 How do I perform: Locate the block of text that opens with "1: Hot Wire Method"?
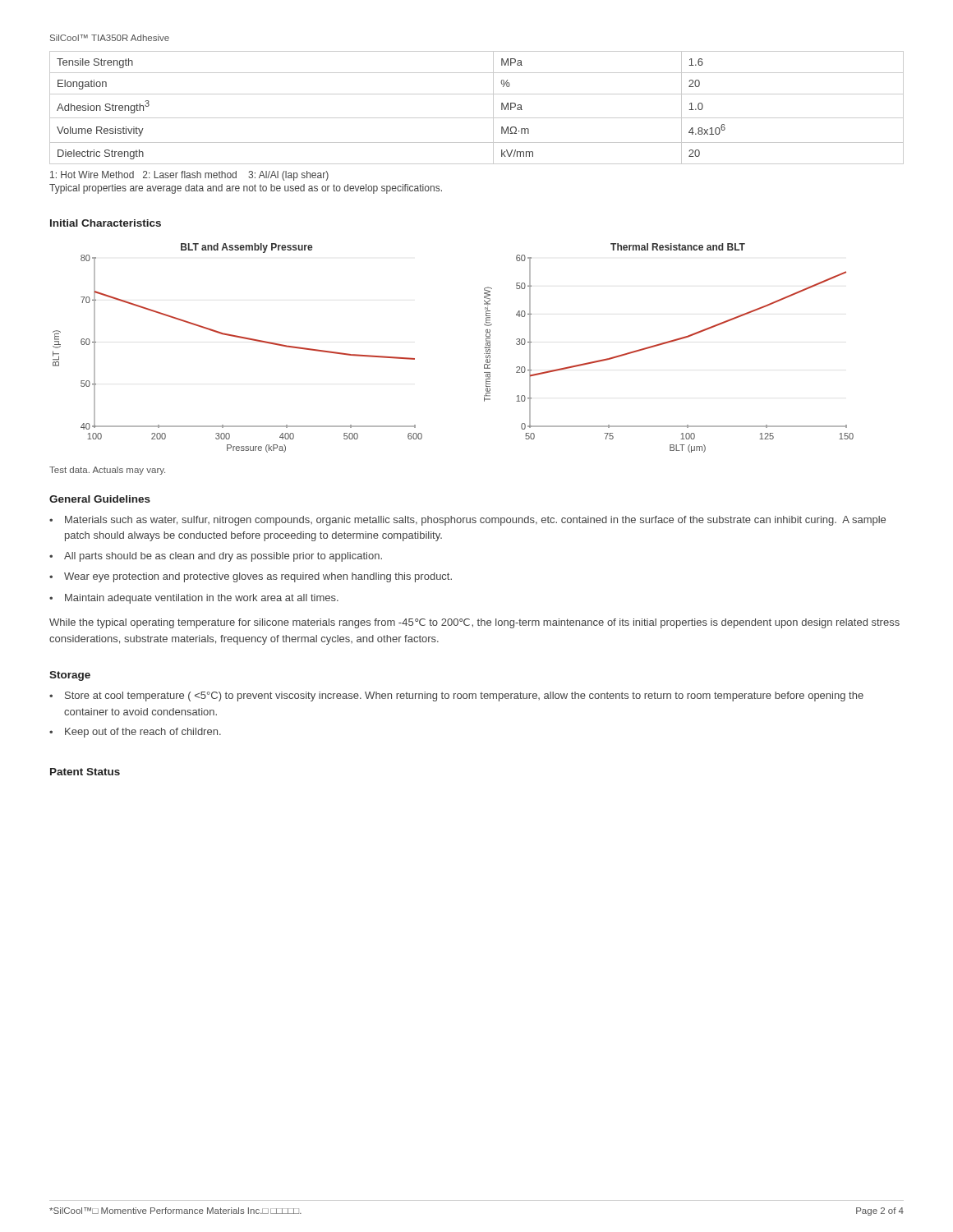click(x=189, y=175)
